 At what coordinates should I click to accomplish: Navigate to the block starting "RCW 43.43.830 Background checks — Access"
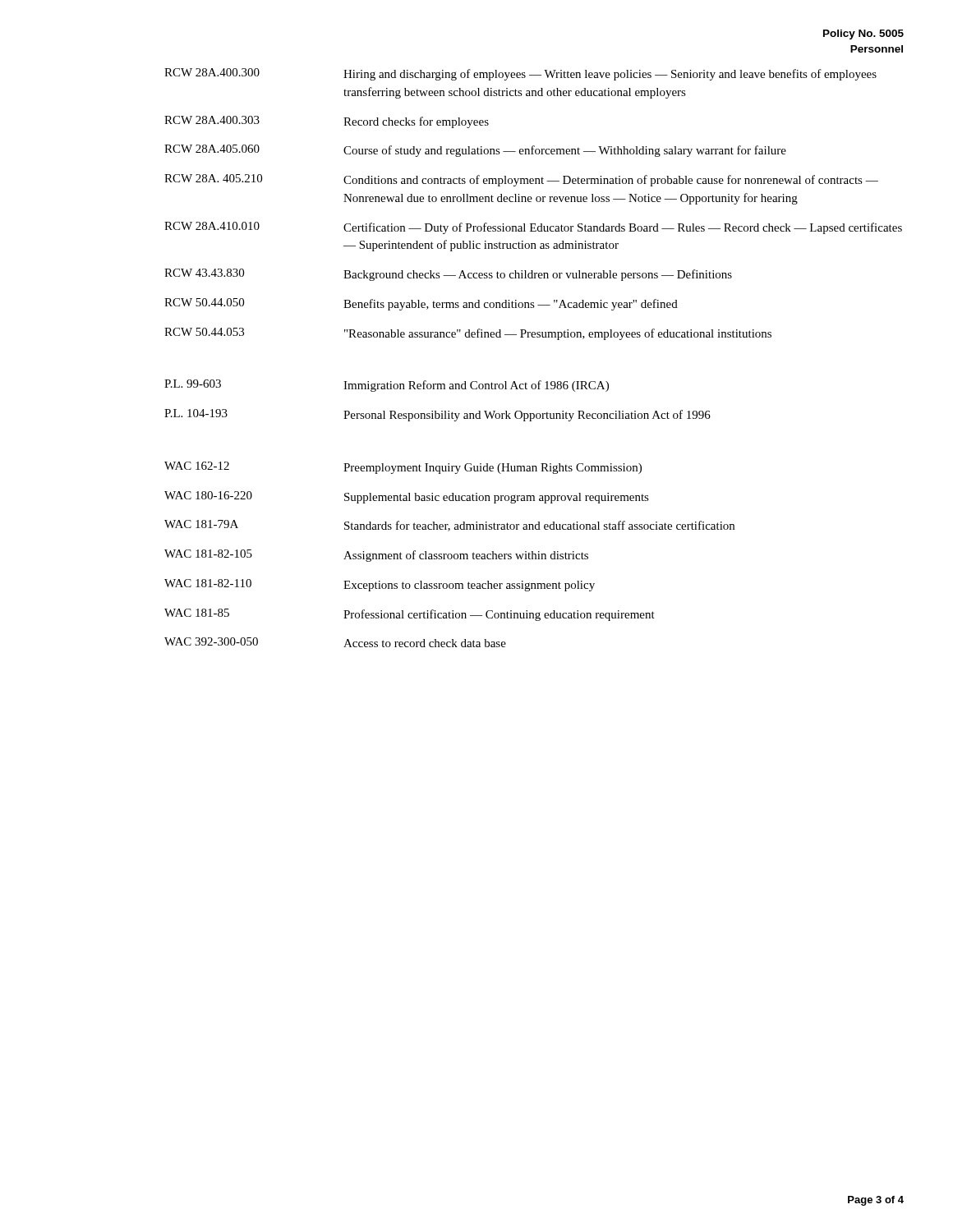[534, 275]
